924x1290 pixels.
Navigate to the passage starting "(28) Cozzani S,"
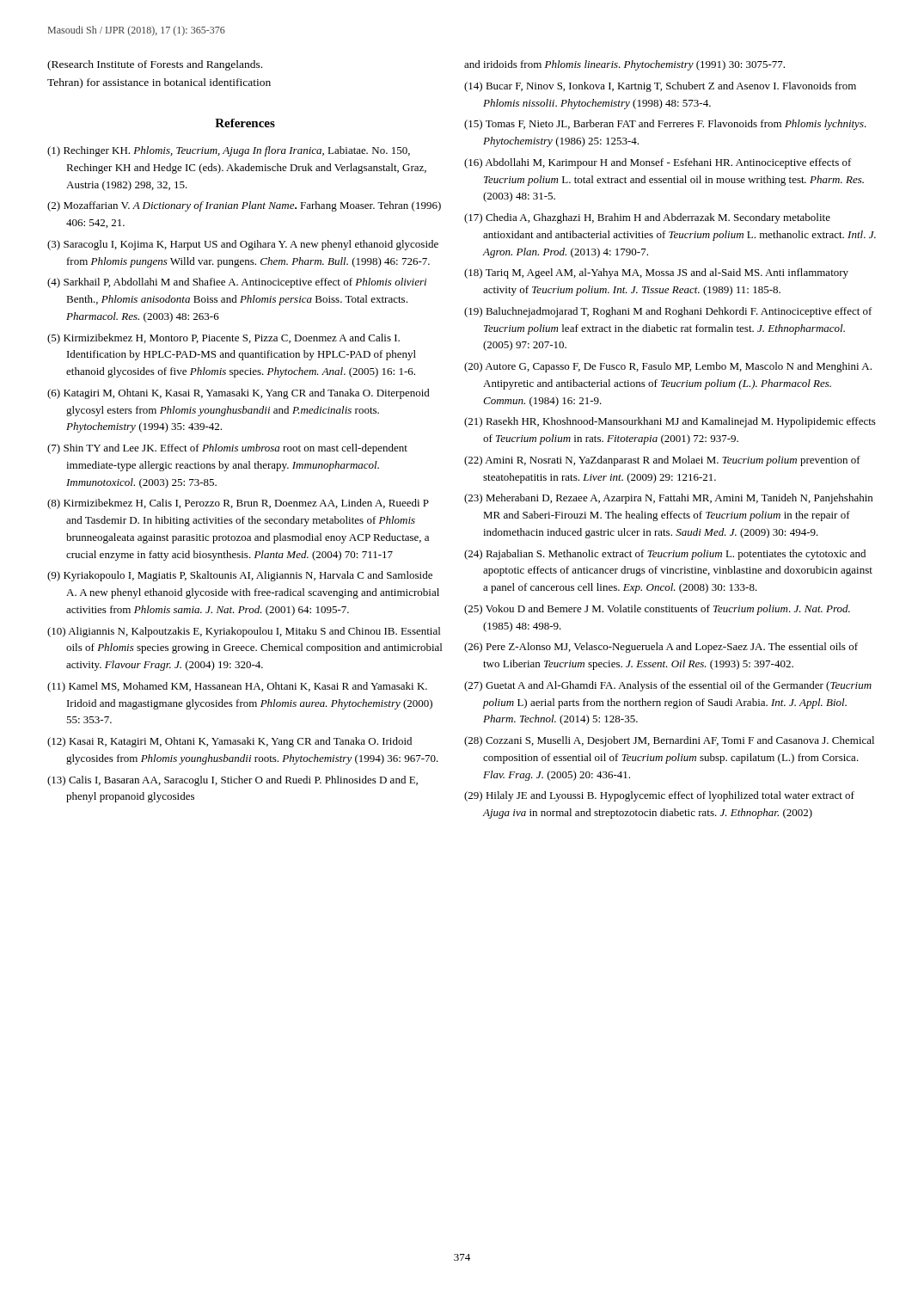[669, 757]
